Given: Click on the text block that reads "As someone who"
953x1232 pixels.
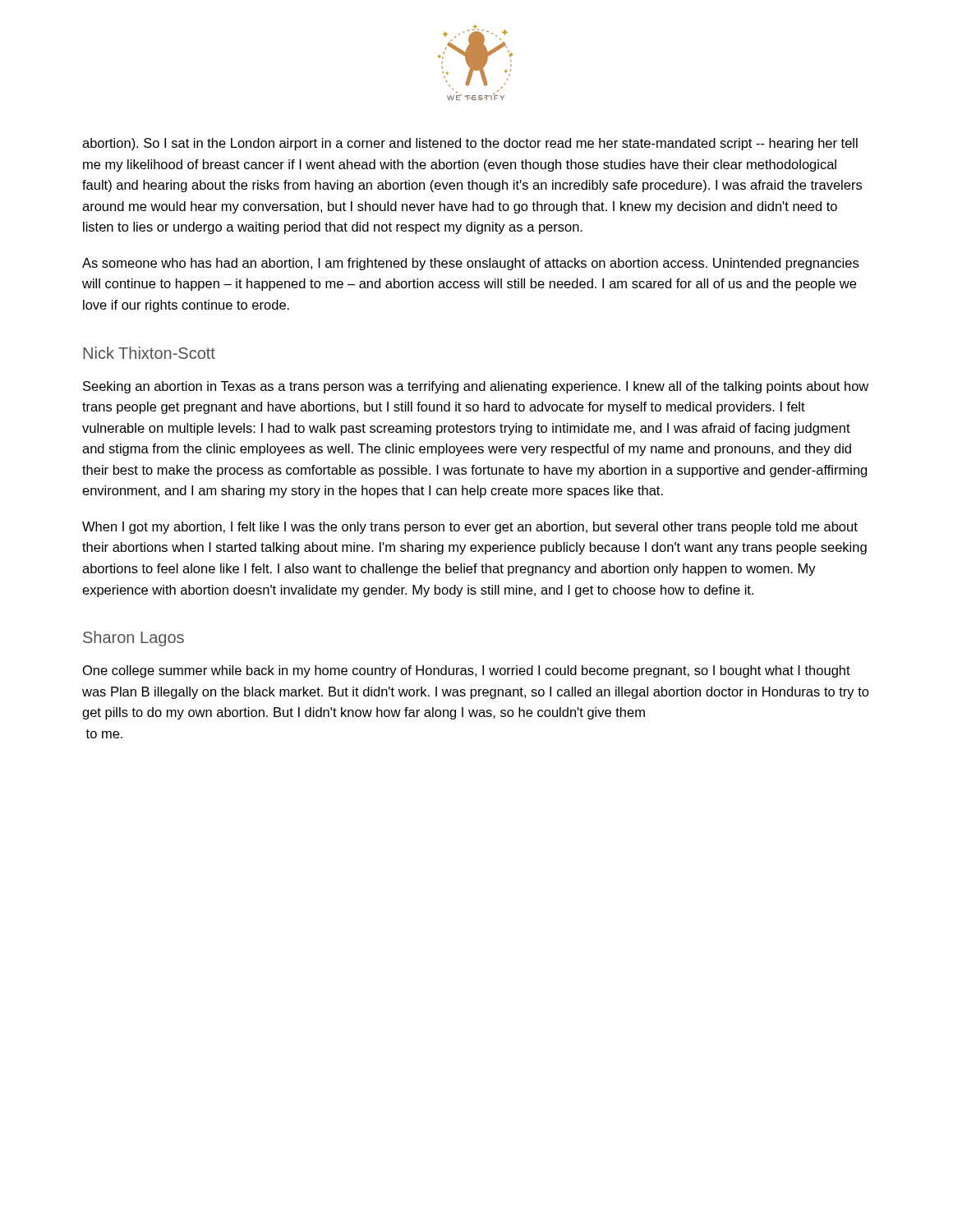Looking at the screenshot, I should [476, 284].
